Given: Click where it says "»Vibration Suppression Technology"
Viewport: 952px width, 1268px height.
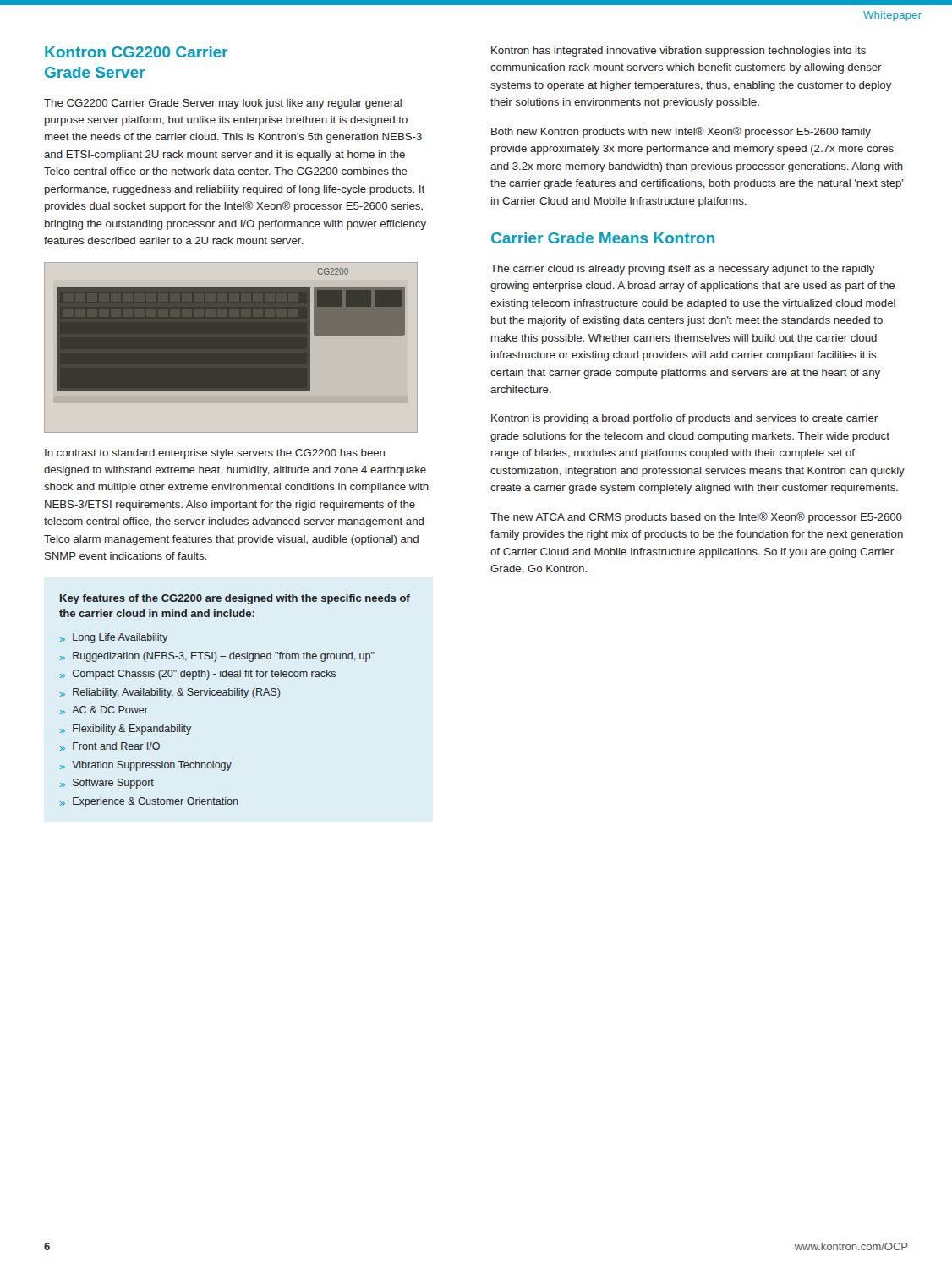Looking at the screenshot, I should tap(145, 766).
